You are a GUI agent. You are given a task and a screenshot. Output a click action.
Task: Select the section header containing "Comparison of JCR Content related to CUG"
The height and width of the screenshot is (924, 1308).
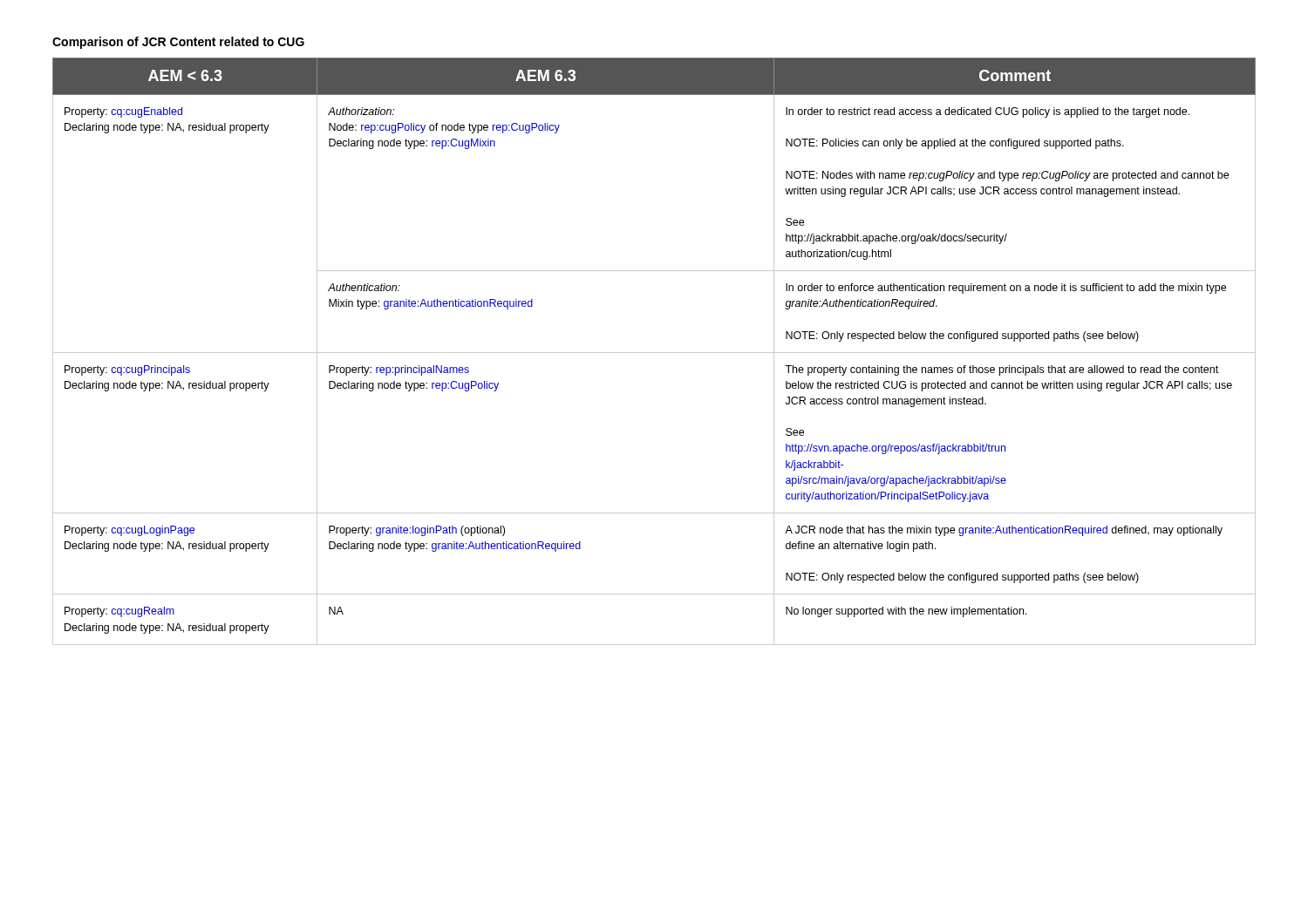tap(178, 42)
